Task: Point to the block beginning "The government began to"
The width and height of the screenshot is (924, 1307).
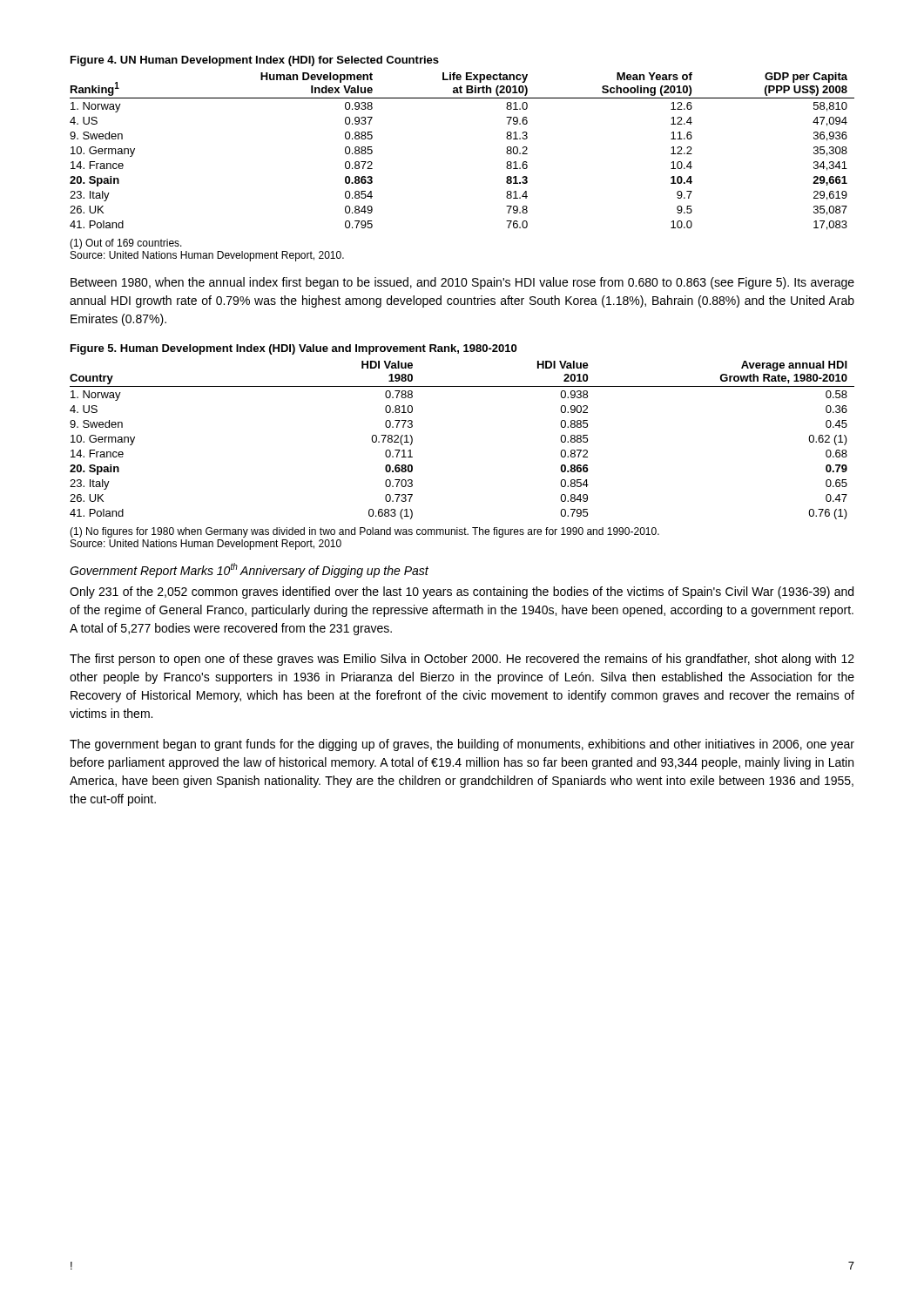Action: [462, 771]
